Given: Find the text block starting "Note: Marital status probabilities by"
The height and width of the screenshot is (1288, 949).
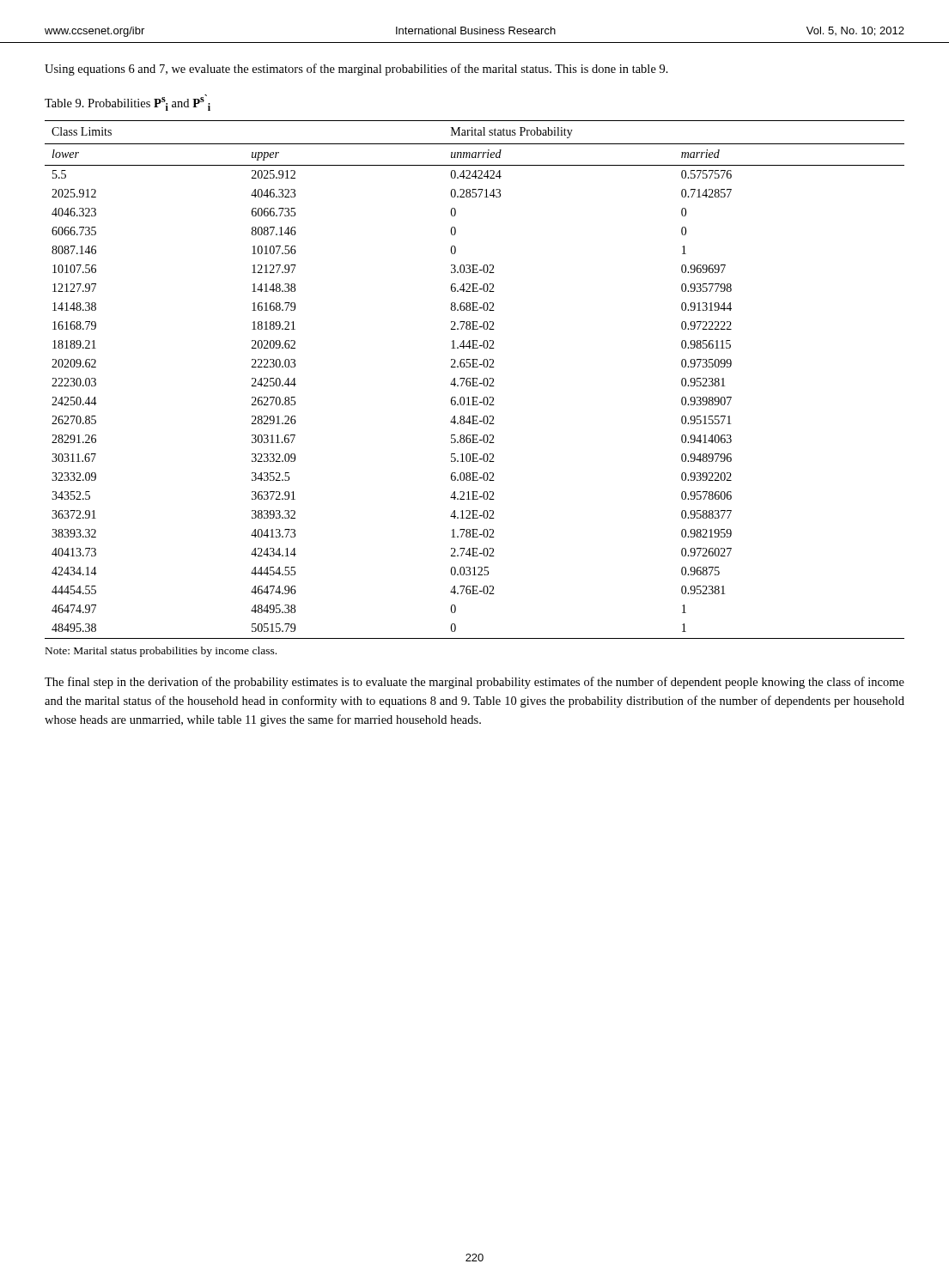Looking at the screenshot, I should [x=161, y=651].
